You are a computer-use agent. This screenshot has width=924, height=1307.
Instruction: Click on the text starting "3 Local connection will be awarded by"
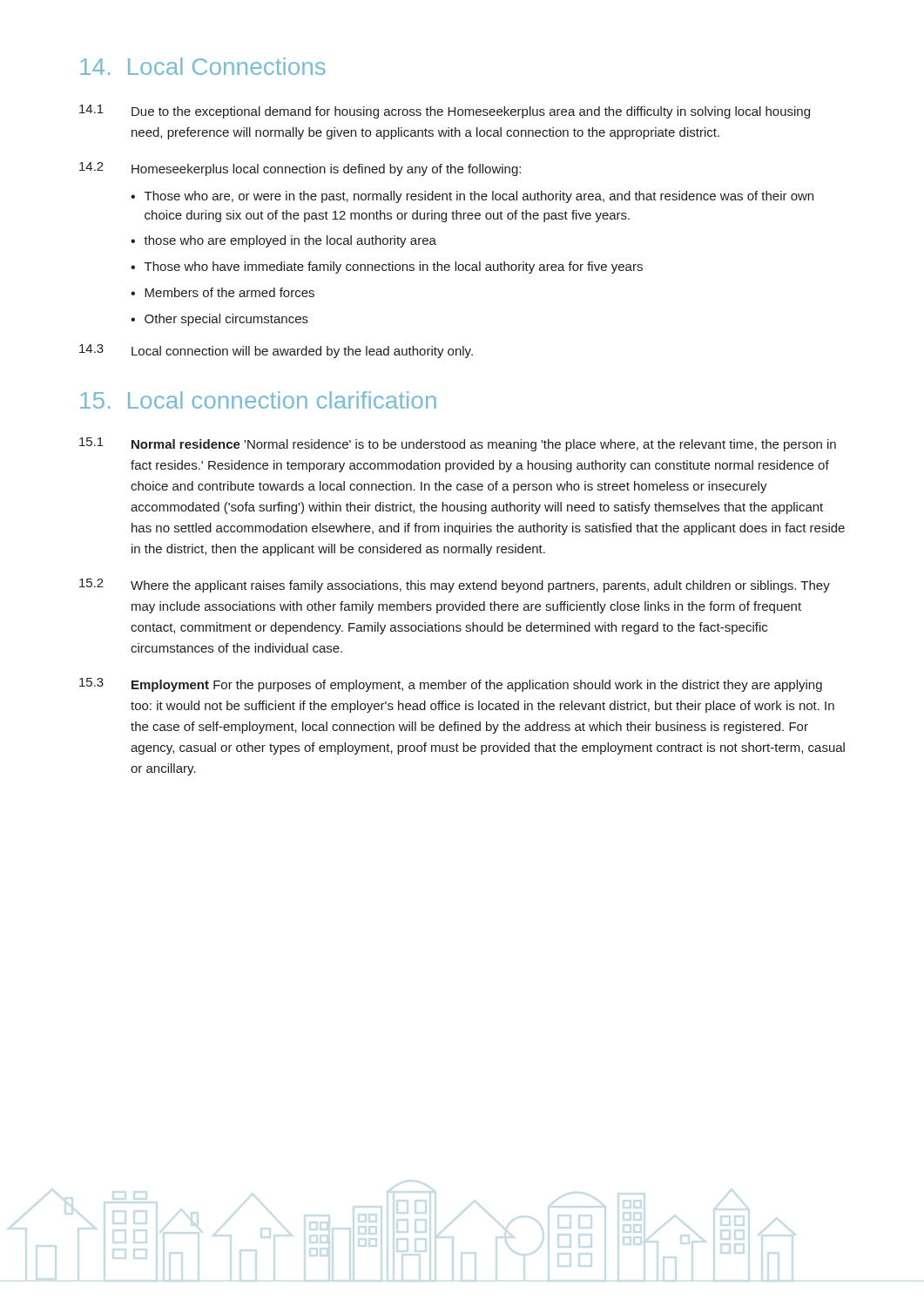[462, 351]
